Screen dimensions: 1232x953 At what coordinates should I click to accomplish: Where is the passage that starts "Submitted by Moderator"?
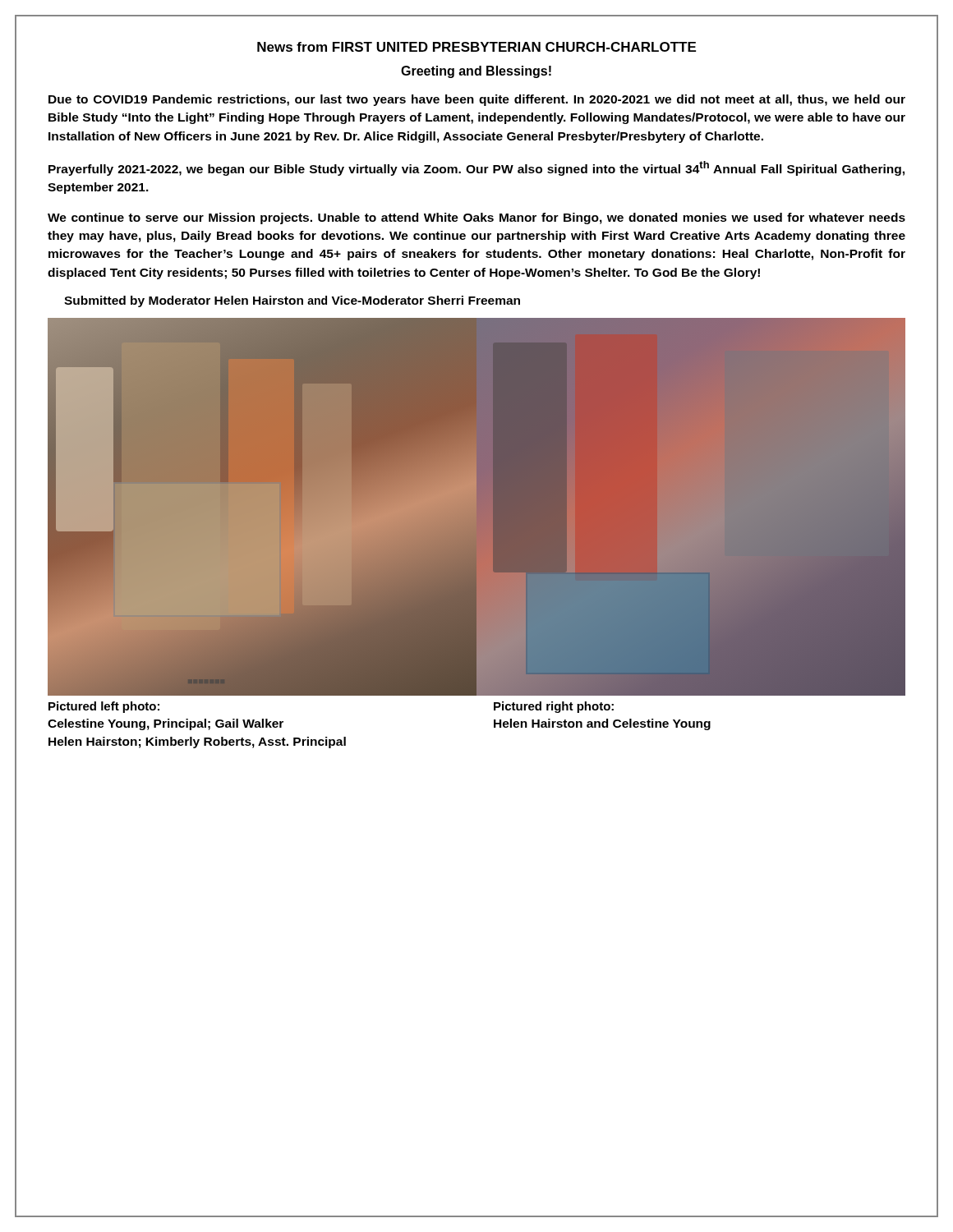click(292, 300)
